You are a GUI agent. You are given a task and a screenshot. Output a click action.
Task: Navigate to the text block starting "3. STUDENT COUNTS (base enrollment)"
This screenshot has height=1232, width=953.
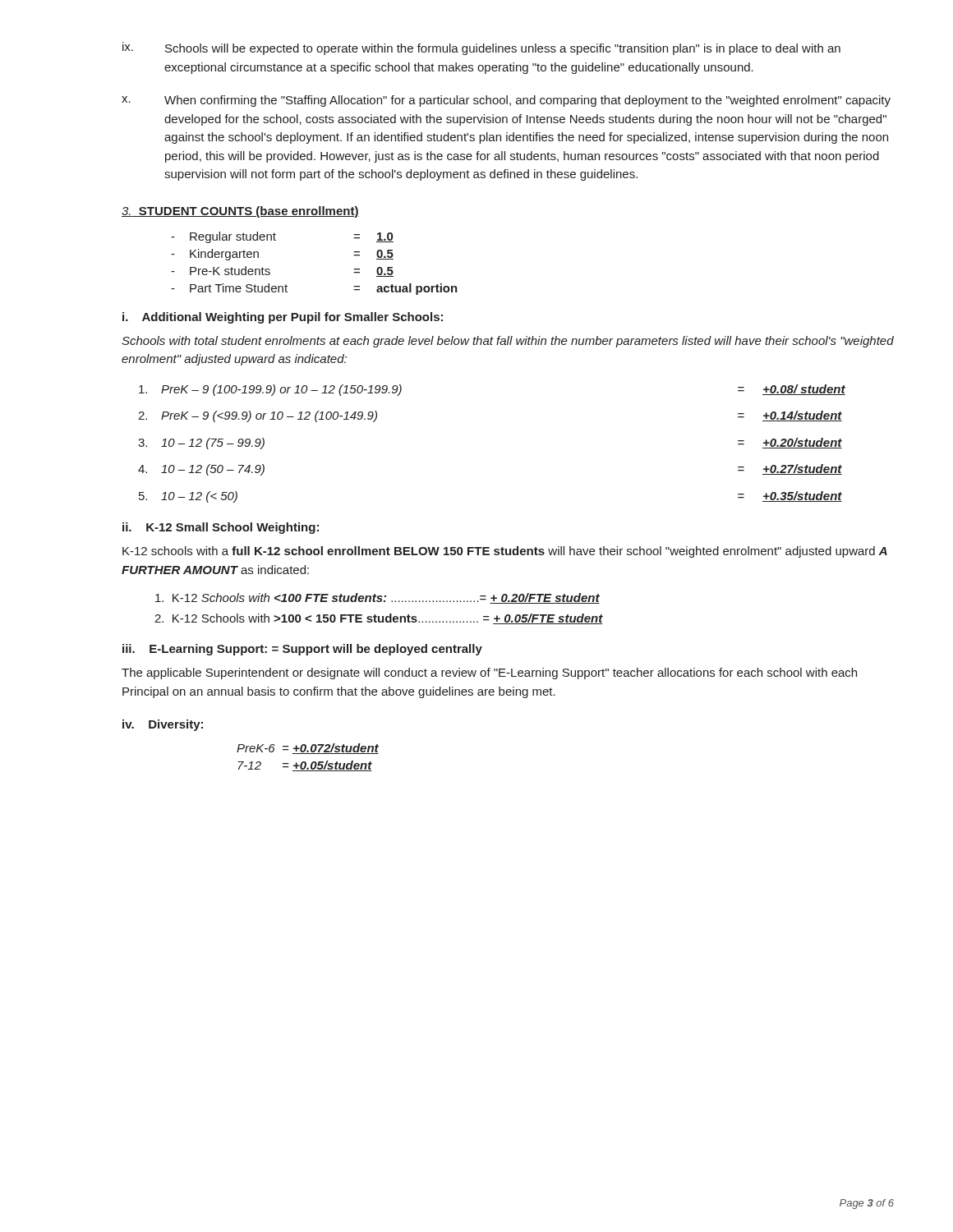[x=240, y=210]
